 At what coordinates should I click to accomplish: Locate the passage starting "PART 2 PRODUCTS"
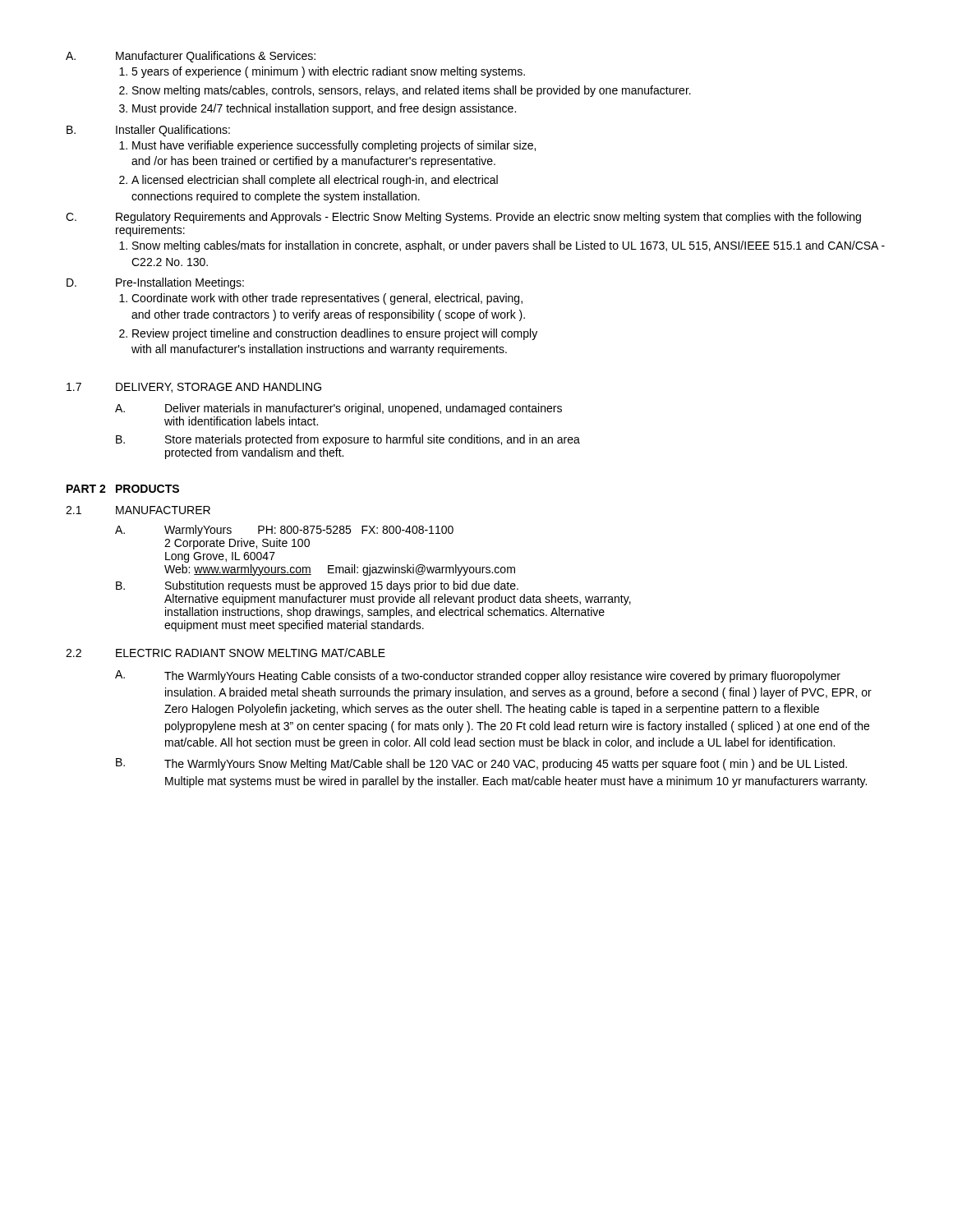click(x=123, y=488)
